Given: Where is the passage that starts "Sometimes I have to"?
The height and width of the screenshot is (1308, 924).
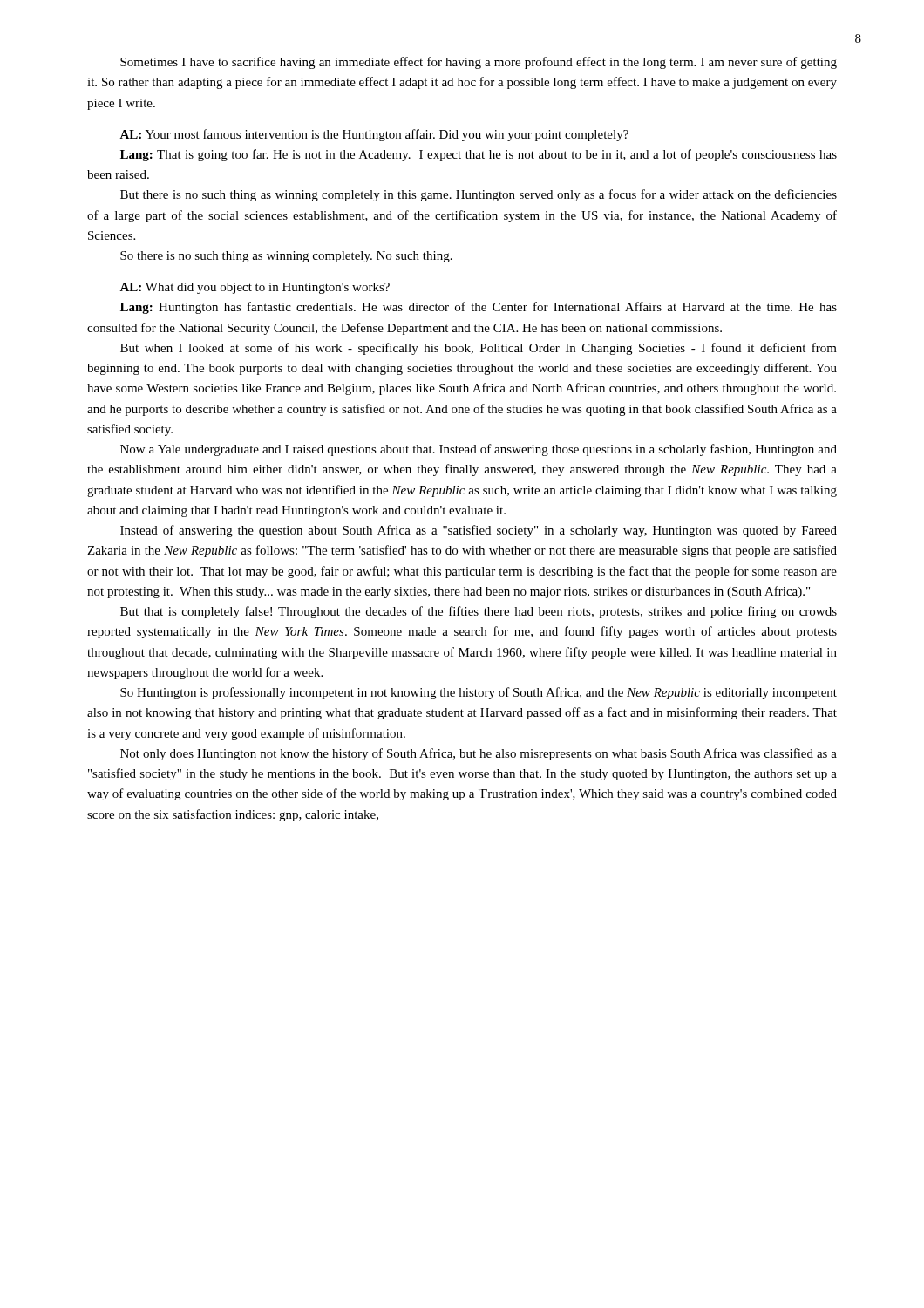Looking at the screenshot, I should (x=462, y=83).
